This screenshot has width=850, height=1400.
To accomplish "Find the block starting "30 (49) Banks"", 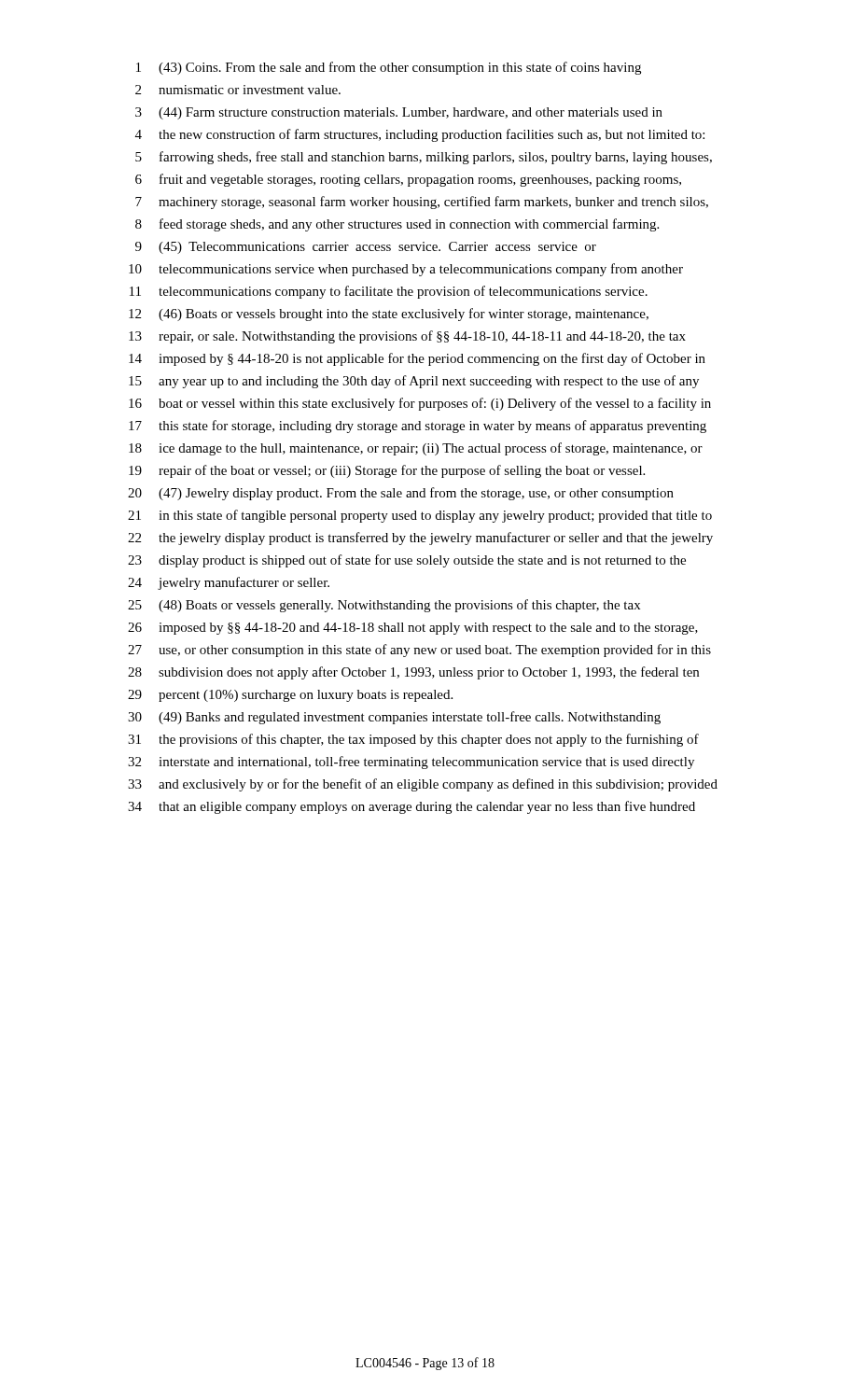I will [x=425, y=762].
